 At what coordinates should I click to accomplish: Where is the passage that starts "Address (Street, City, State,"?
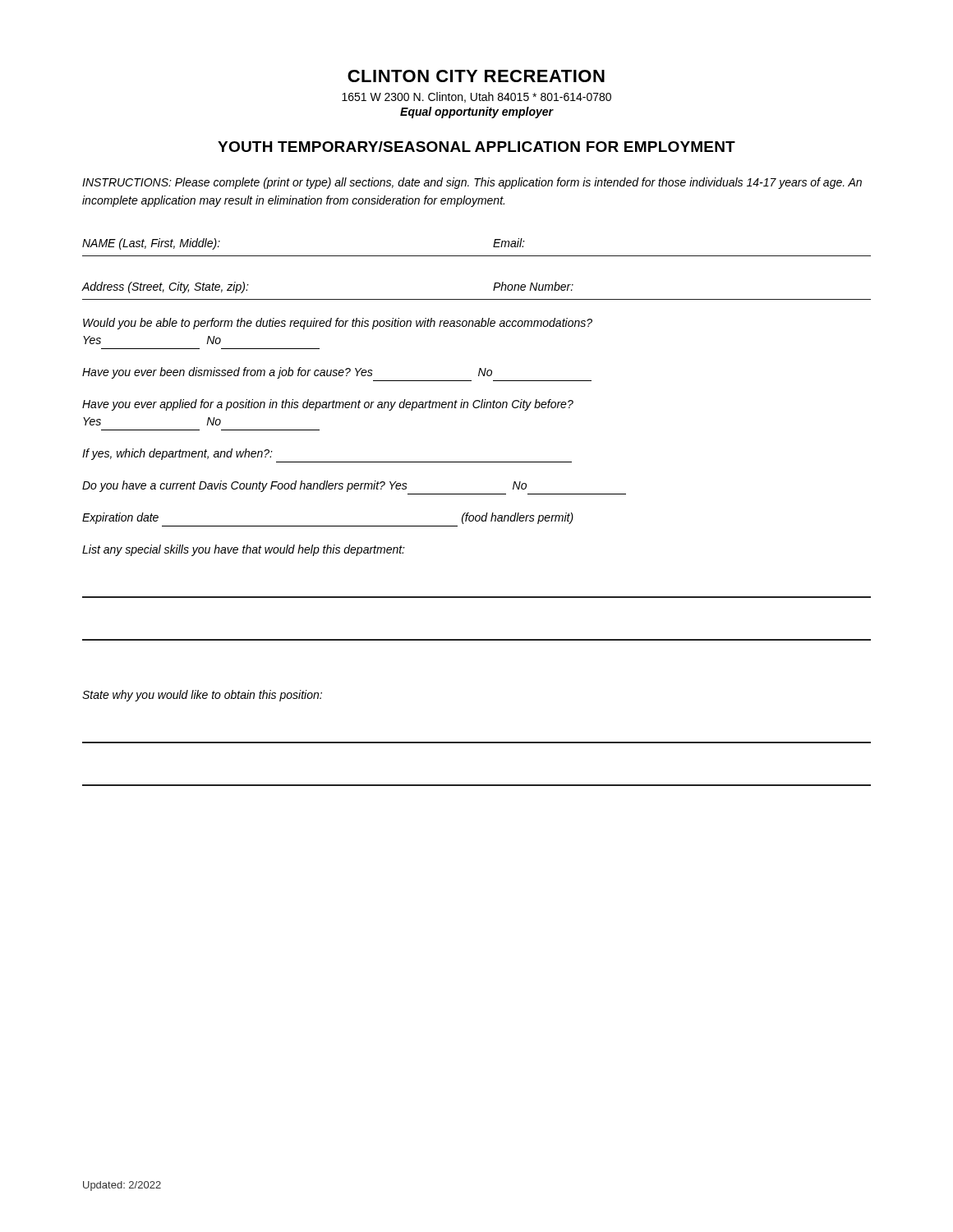tap(476, 290)
